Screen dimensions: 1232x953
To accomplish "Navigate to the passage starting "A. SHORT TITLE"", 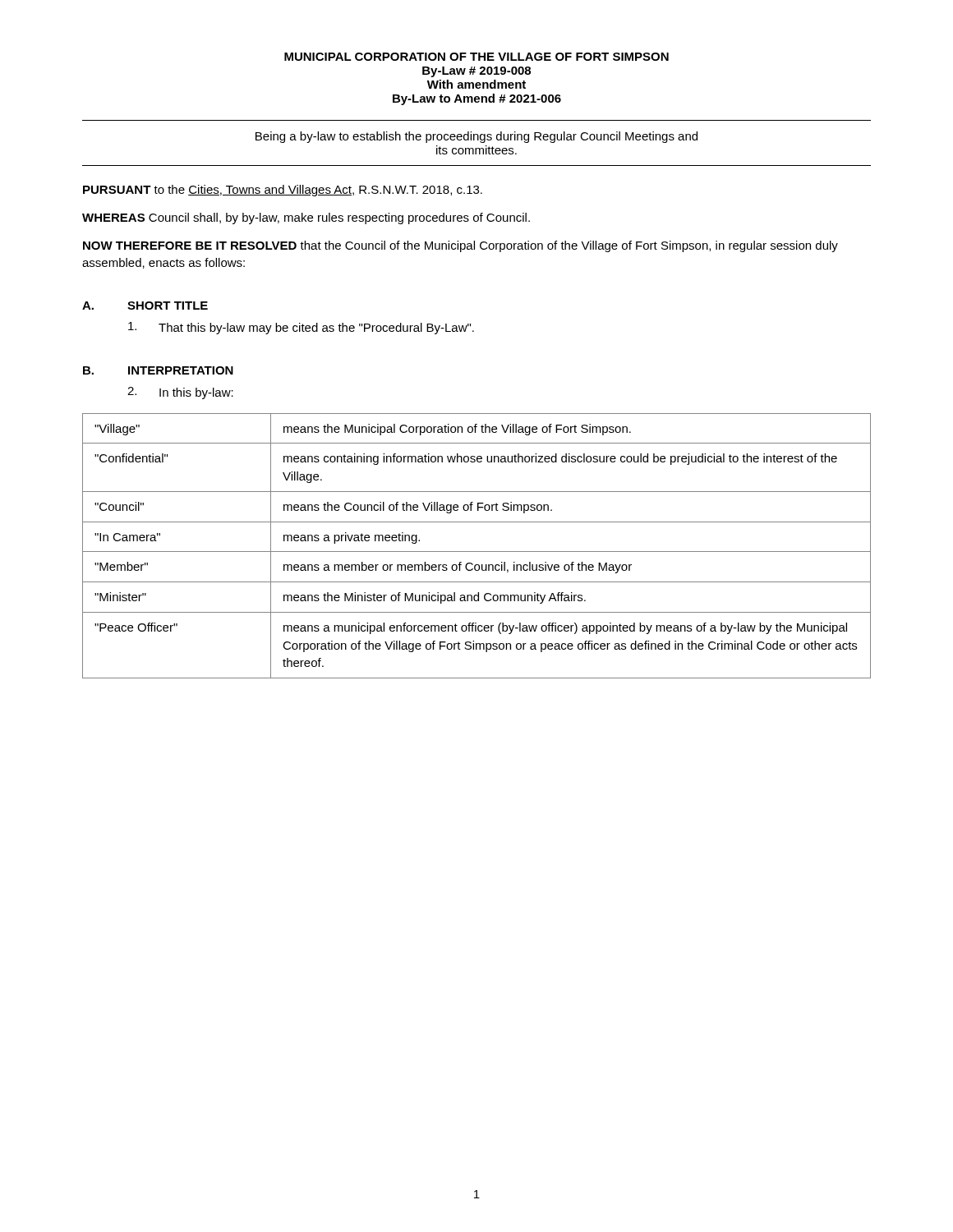I will 145,305.
